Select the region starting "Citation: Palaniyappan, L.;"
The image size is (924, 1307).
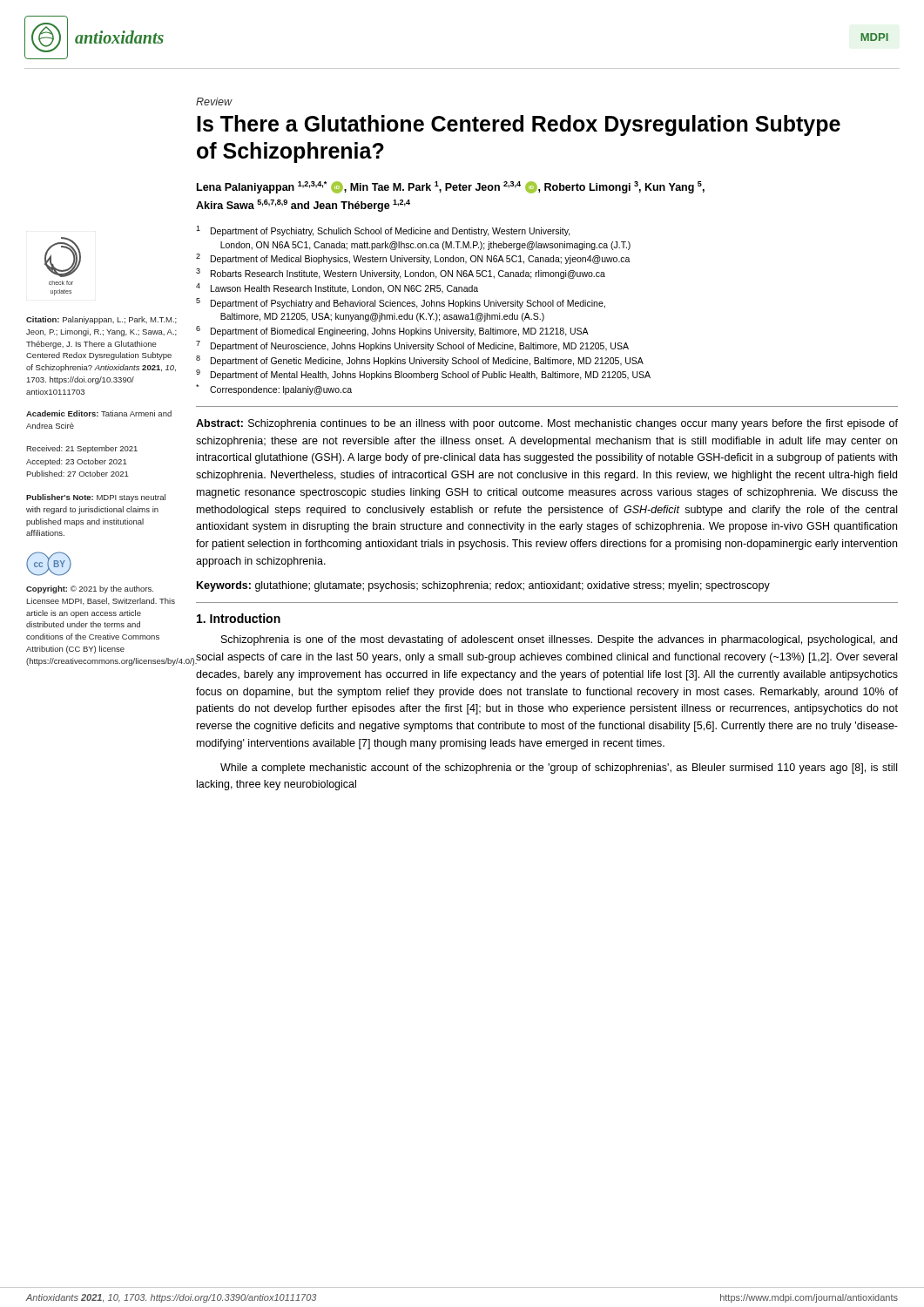pos(102,355)
